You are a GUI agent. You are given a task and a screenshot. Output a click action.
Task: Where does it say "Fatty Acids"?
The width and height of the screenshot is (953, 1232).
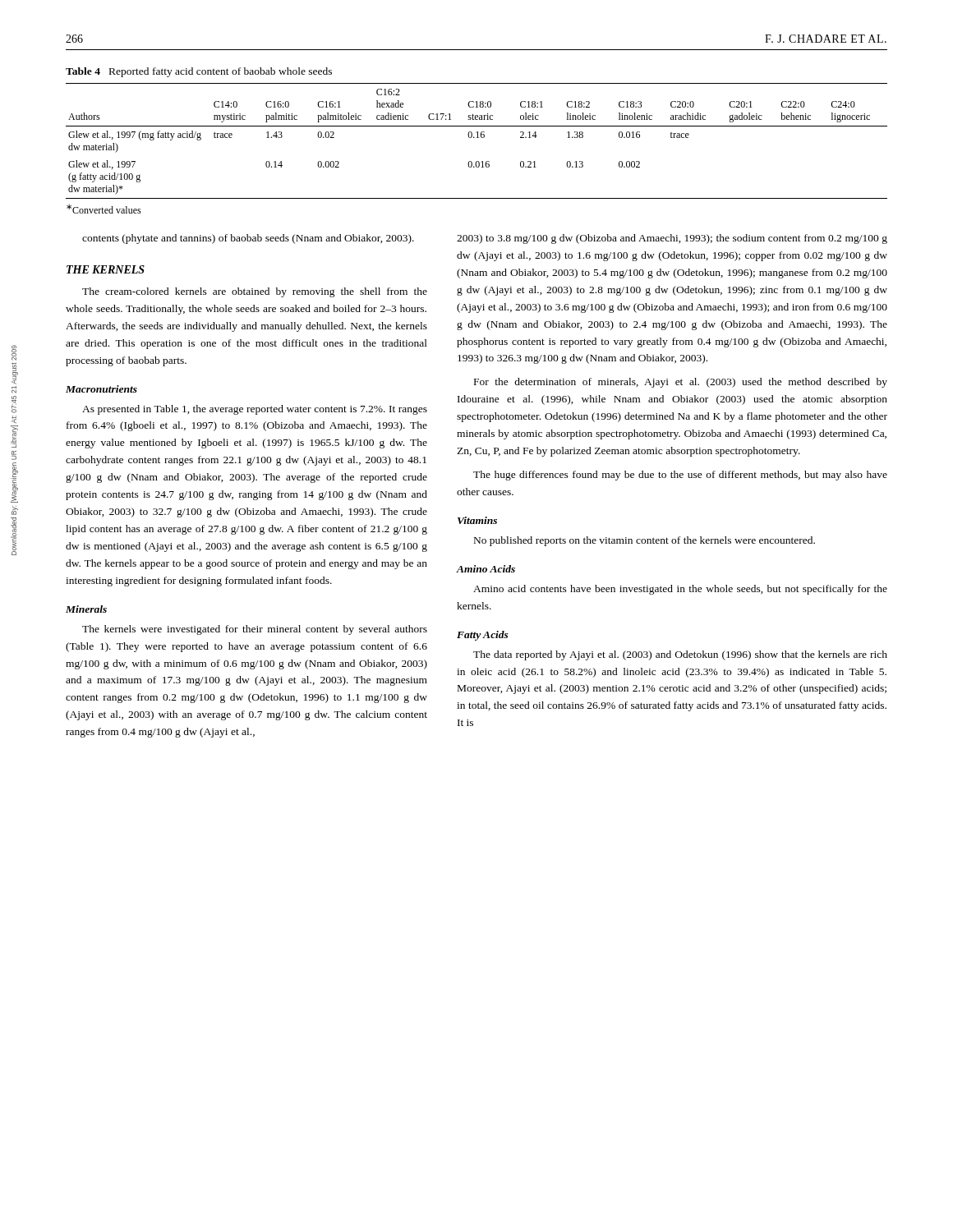coord(483,634)
